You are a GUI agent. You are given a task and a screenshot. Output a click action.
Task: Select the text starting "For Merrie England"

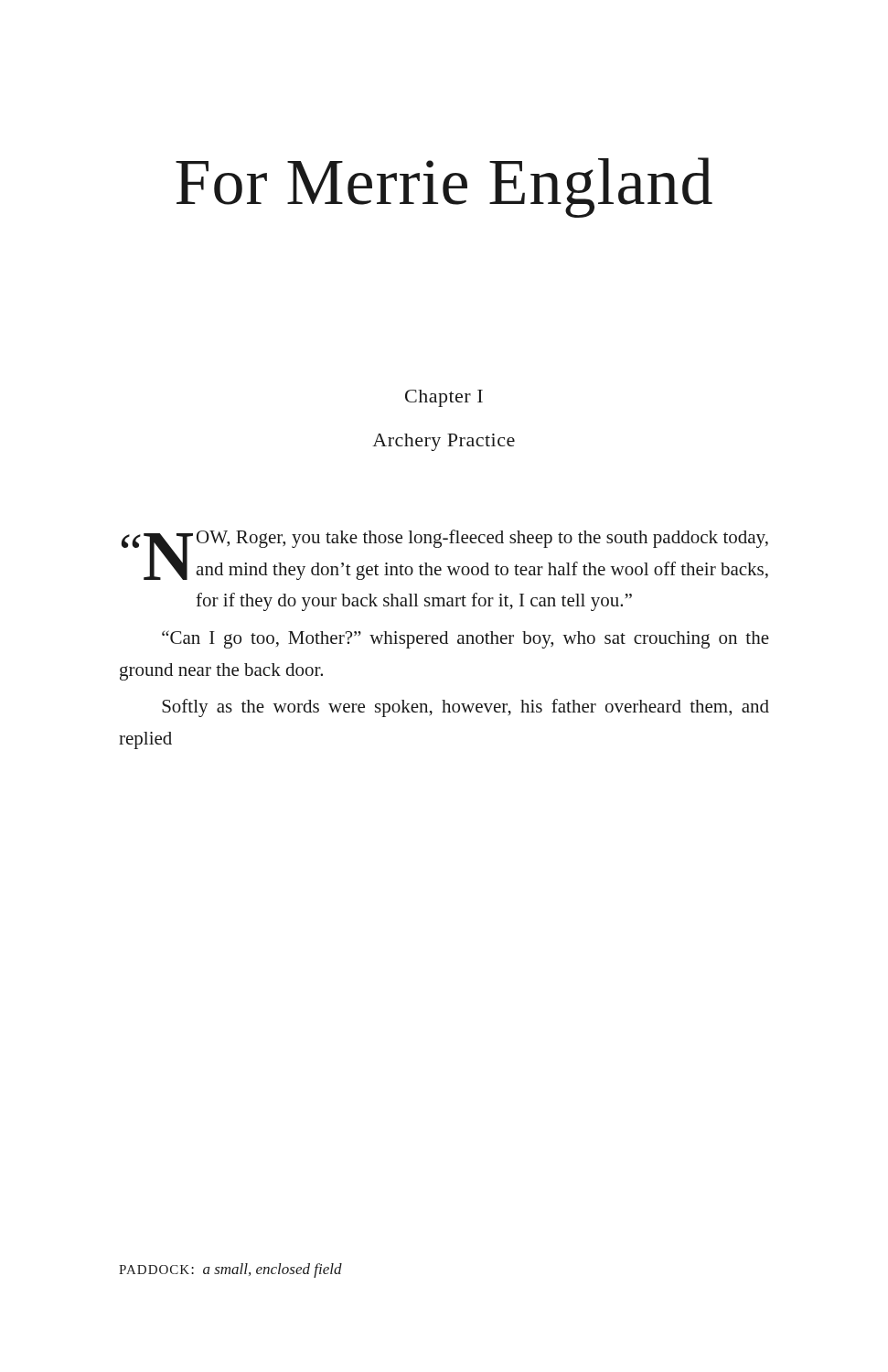(444, 182)
